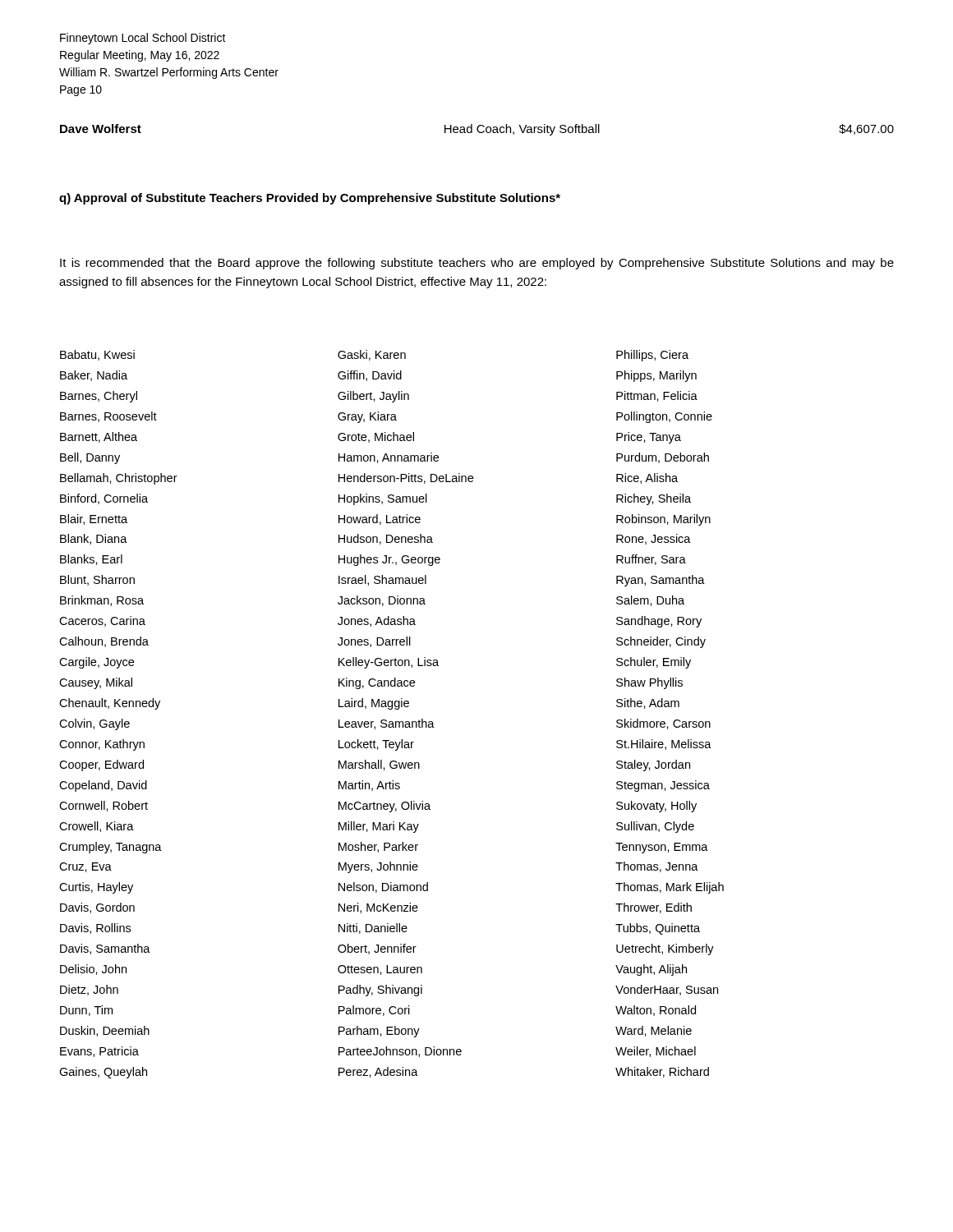Locate the list item with the text "Baker, Nadia"
953x1232 pixels.
pyautogui.click(x=93, y=375)
